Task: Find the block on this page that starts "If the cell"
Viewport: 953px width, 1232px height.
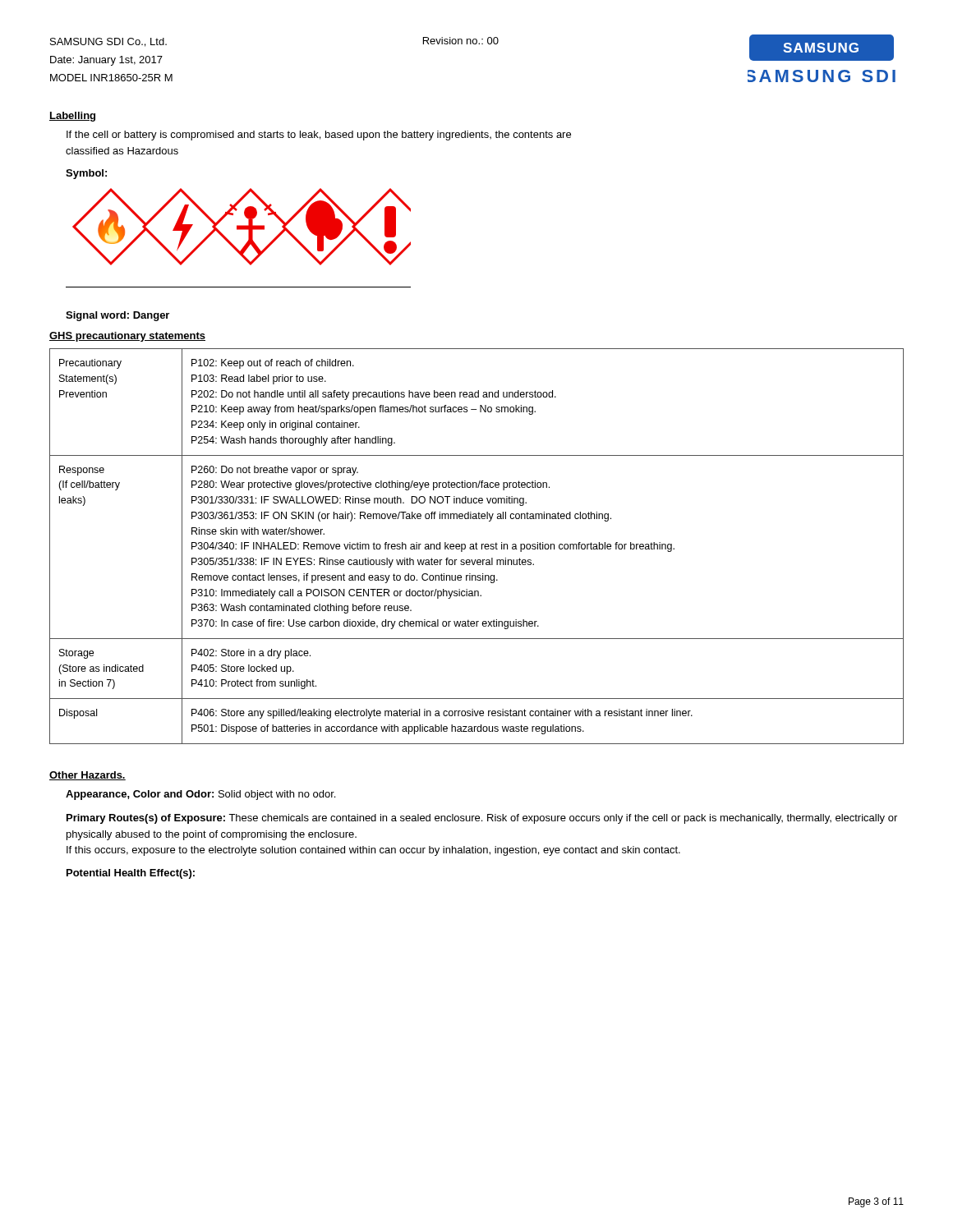Action: pyautogui.click(x=319, y=142)
